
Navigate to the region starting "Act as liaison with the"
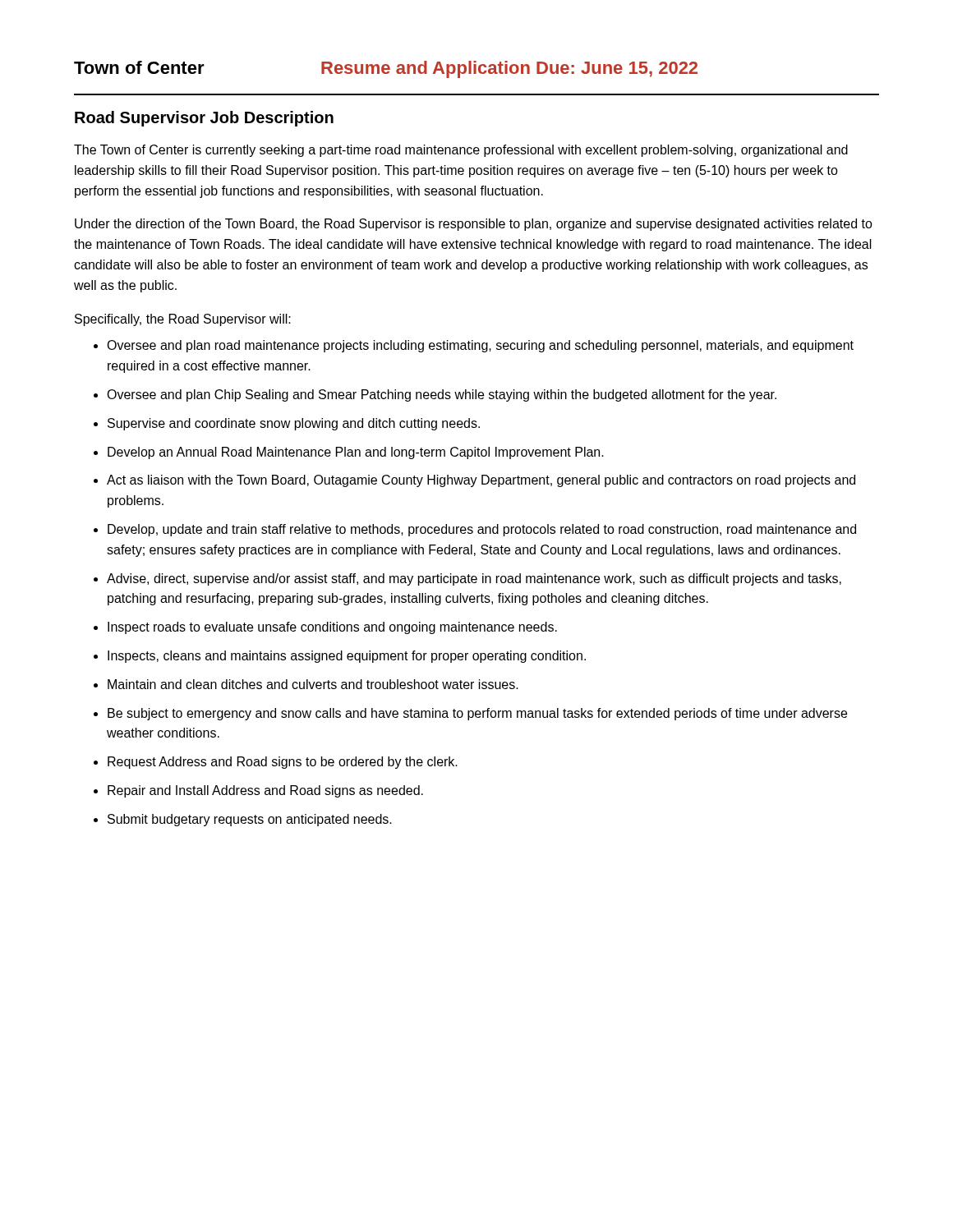pyautogui.click(x=482, y=491)
